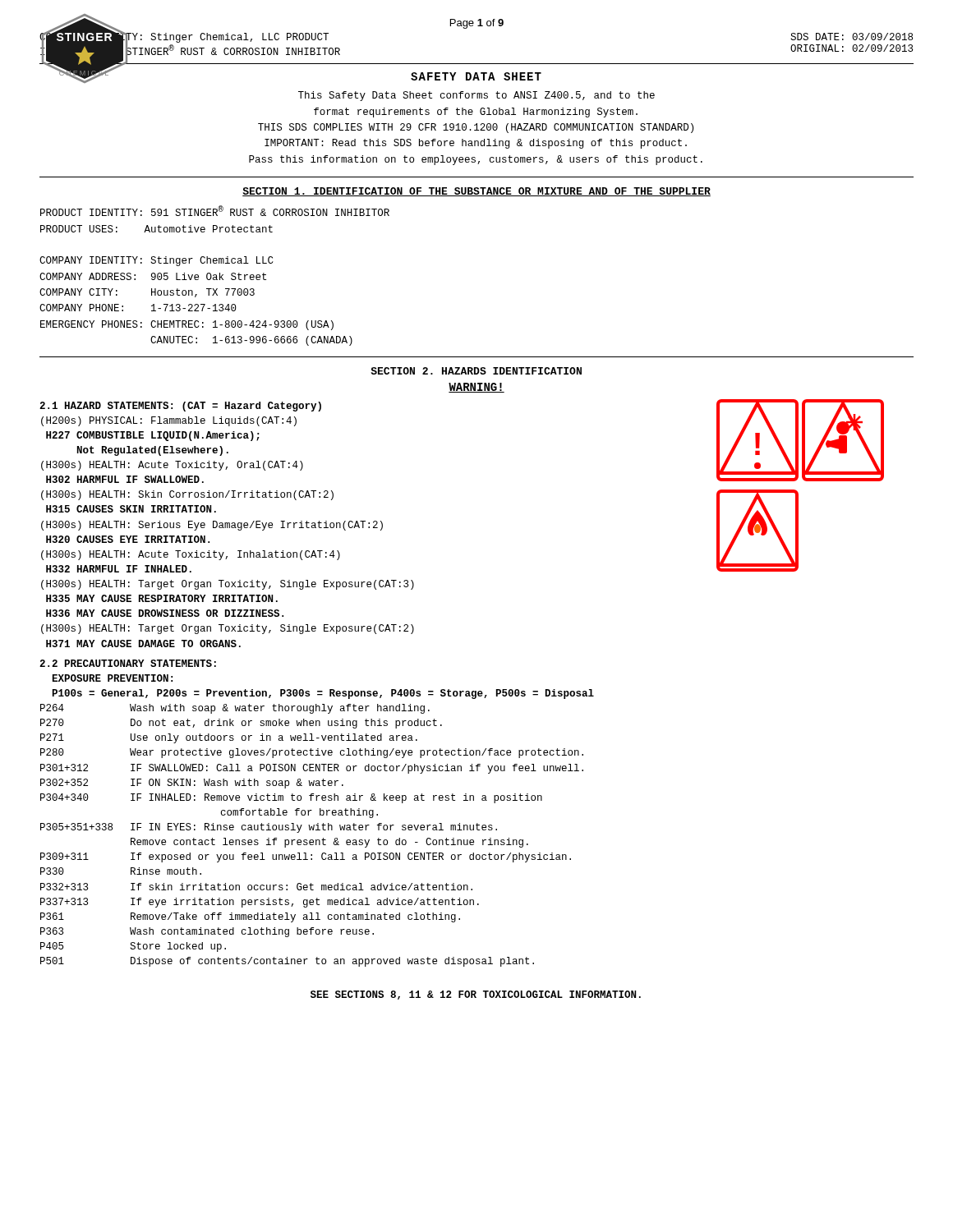Select the region starting "1 HAZARD STATEMENTS: (CAT ="
The width and height of the screenshot is (953, 1232).
(x=227, y=525)
